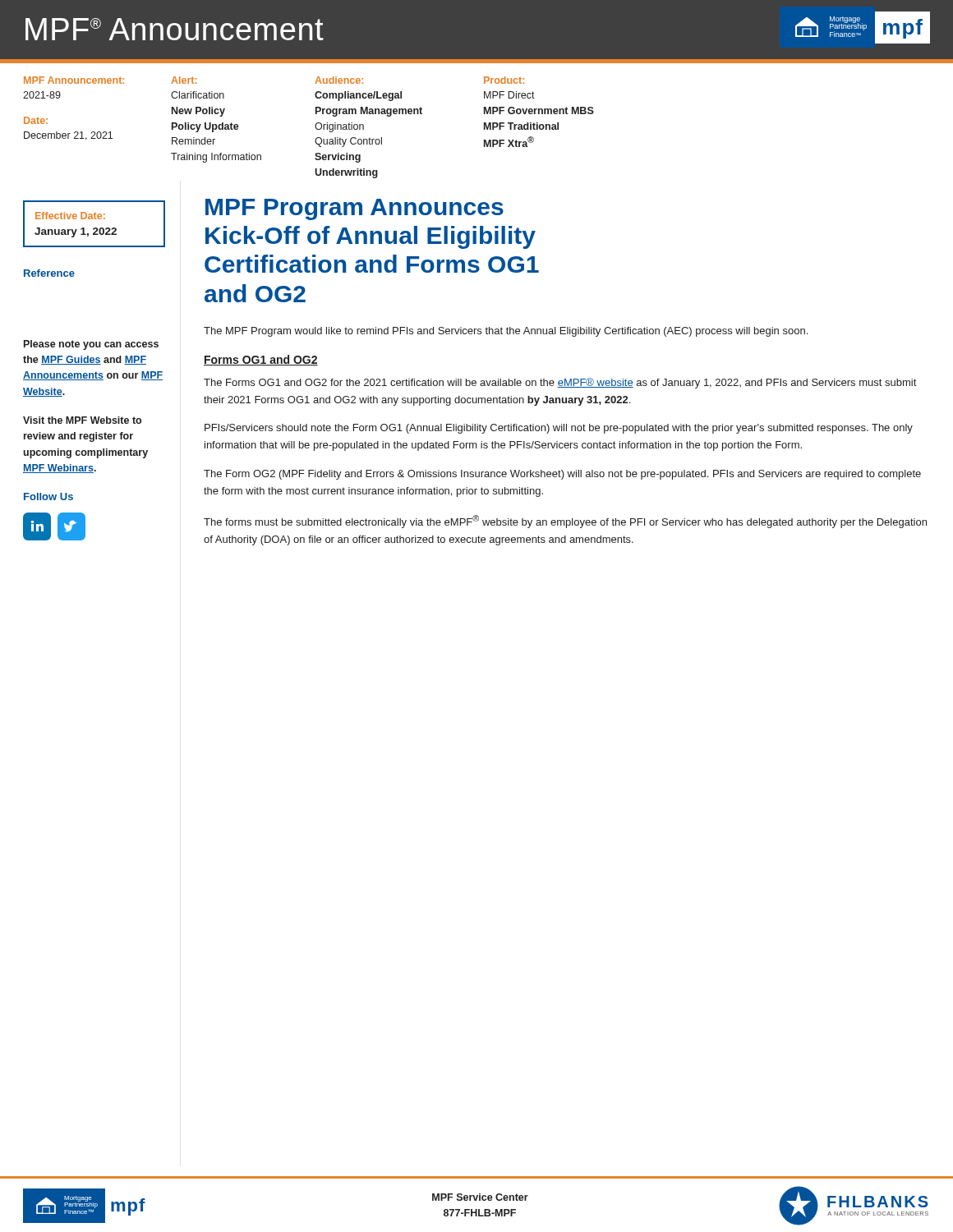953x1232 pixels.
Task: Where is the passage that starts "Product: MPF Direct MPF Government MBS"?
Action: [x=504, y=80]
